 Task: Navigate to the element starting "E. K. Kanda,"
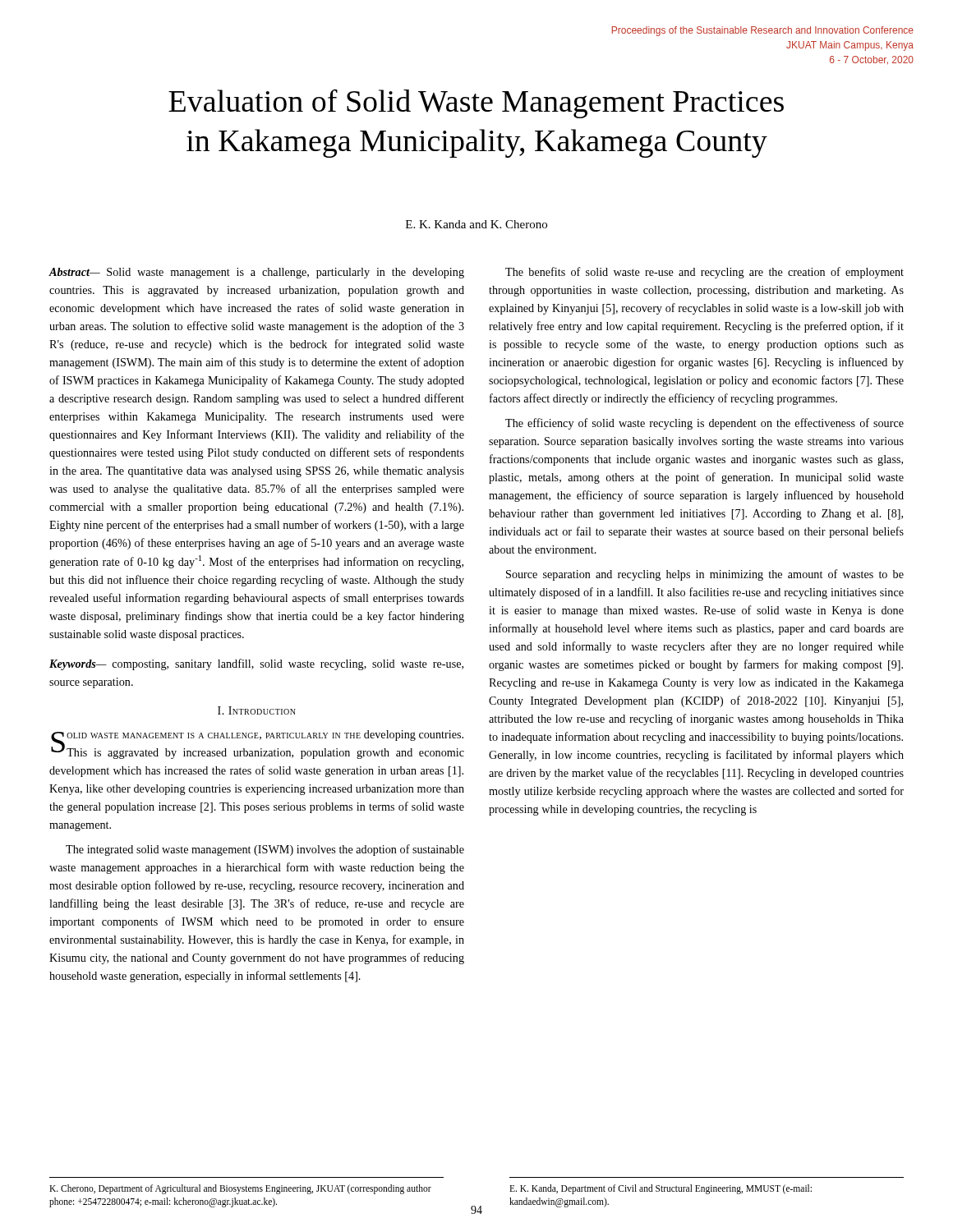tap(661, 1195)
